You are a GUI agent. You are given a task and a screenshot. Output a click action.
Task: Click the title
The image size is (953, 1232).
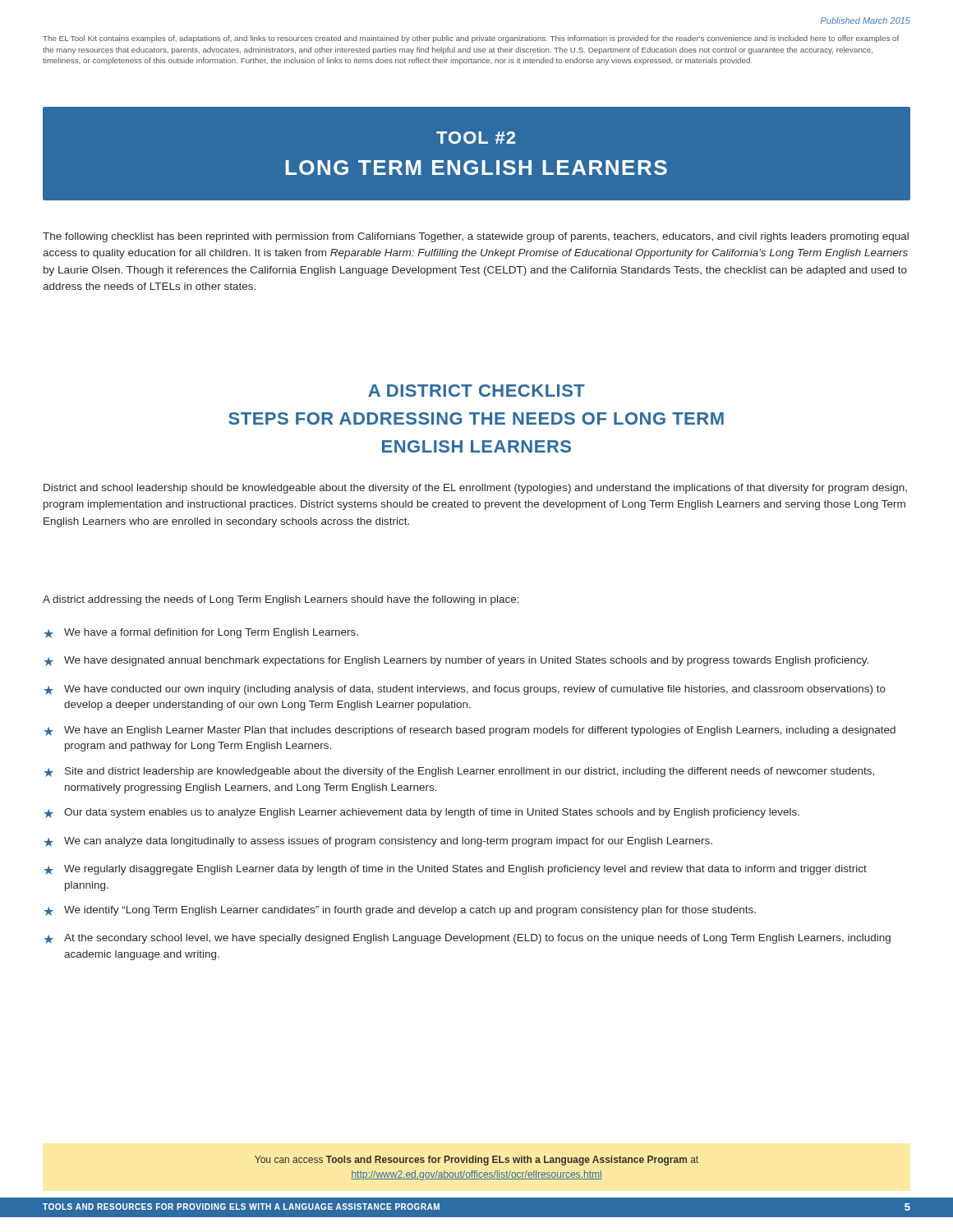[x=476, y=154]
